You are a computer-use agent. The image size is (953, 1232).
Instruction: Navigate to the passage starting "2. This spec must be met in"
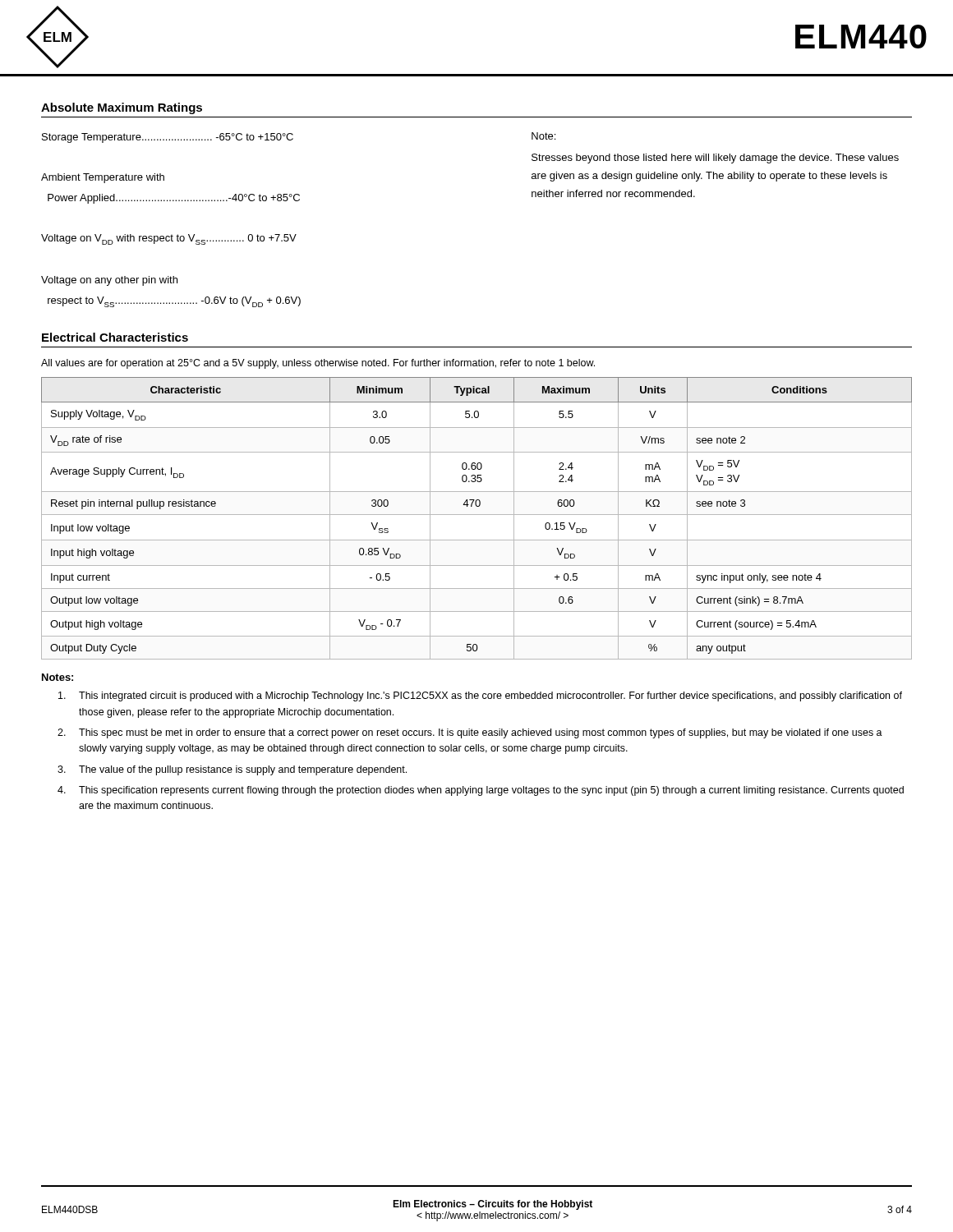(x=470, y=740)
